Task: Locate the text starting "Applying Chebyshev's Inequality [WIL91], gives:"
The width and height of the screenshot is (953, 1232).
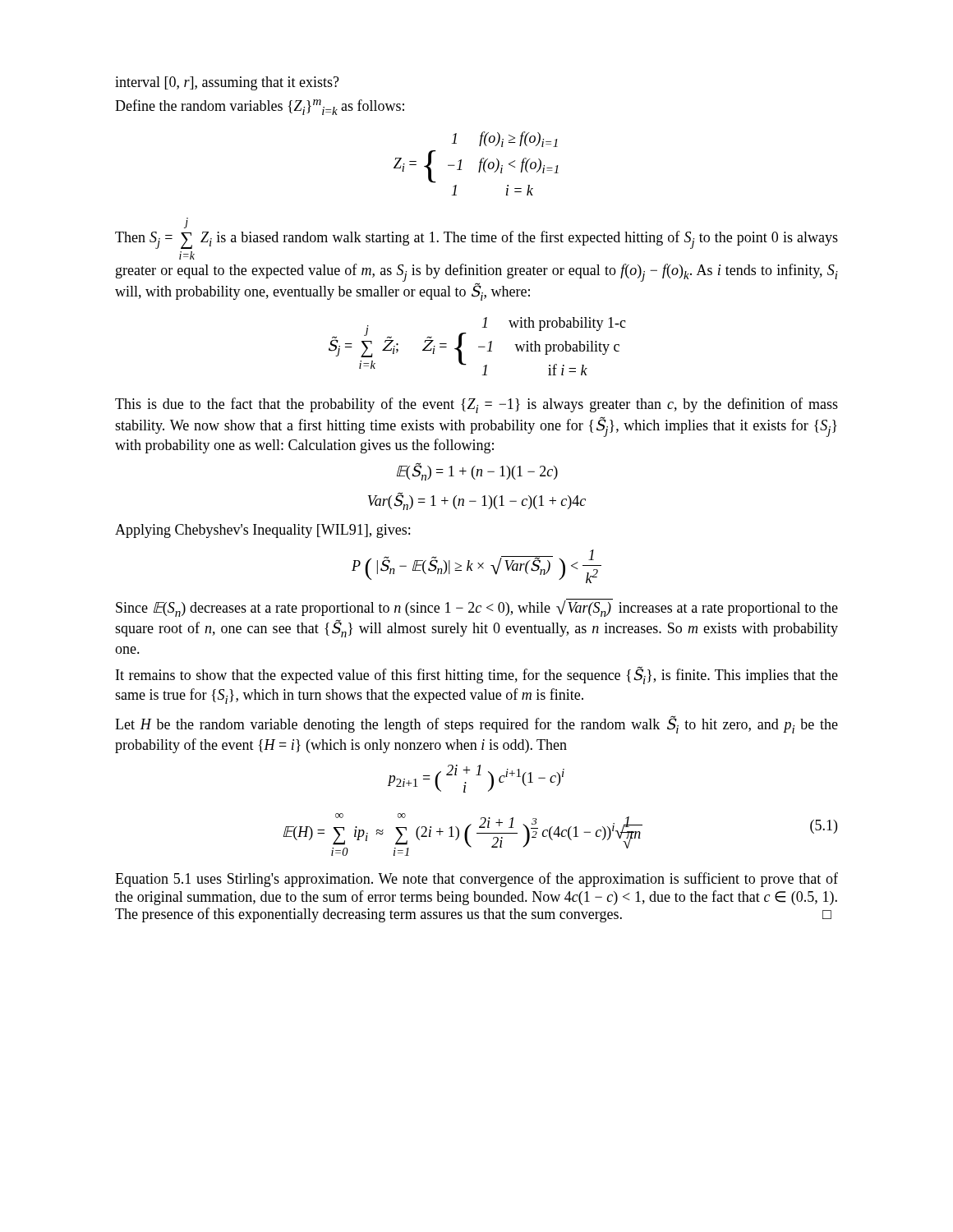Action: [262, 531]
